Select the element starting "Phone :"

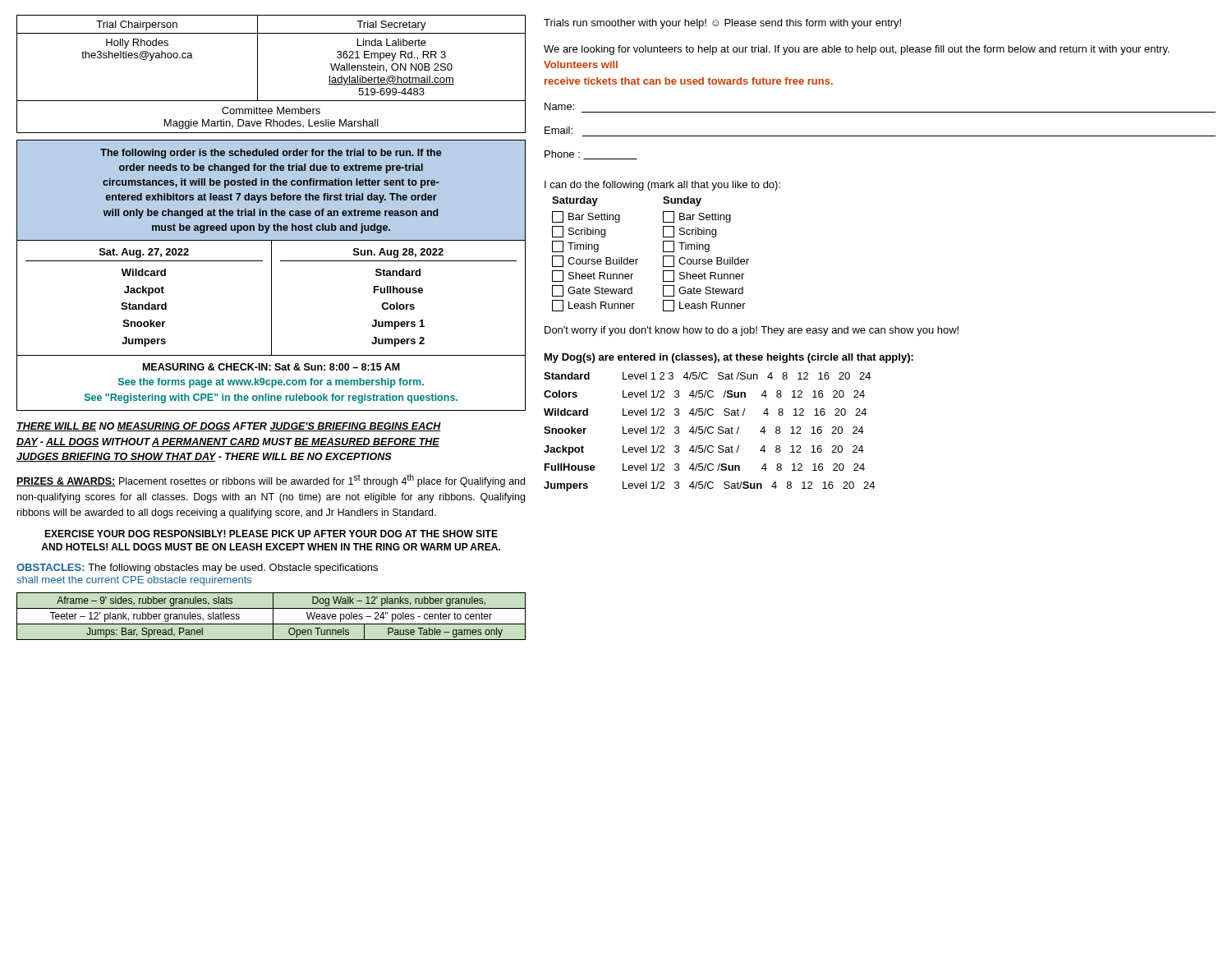[x=590, y=154]
